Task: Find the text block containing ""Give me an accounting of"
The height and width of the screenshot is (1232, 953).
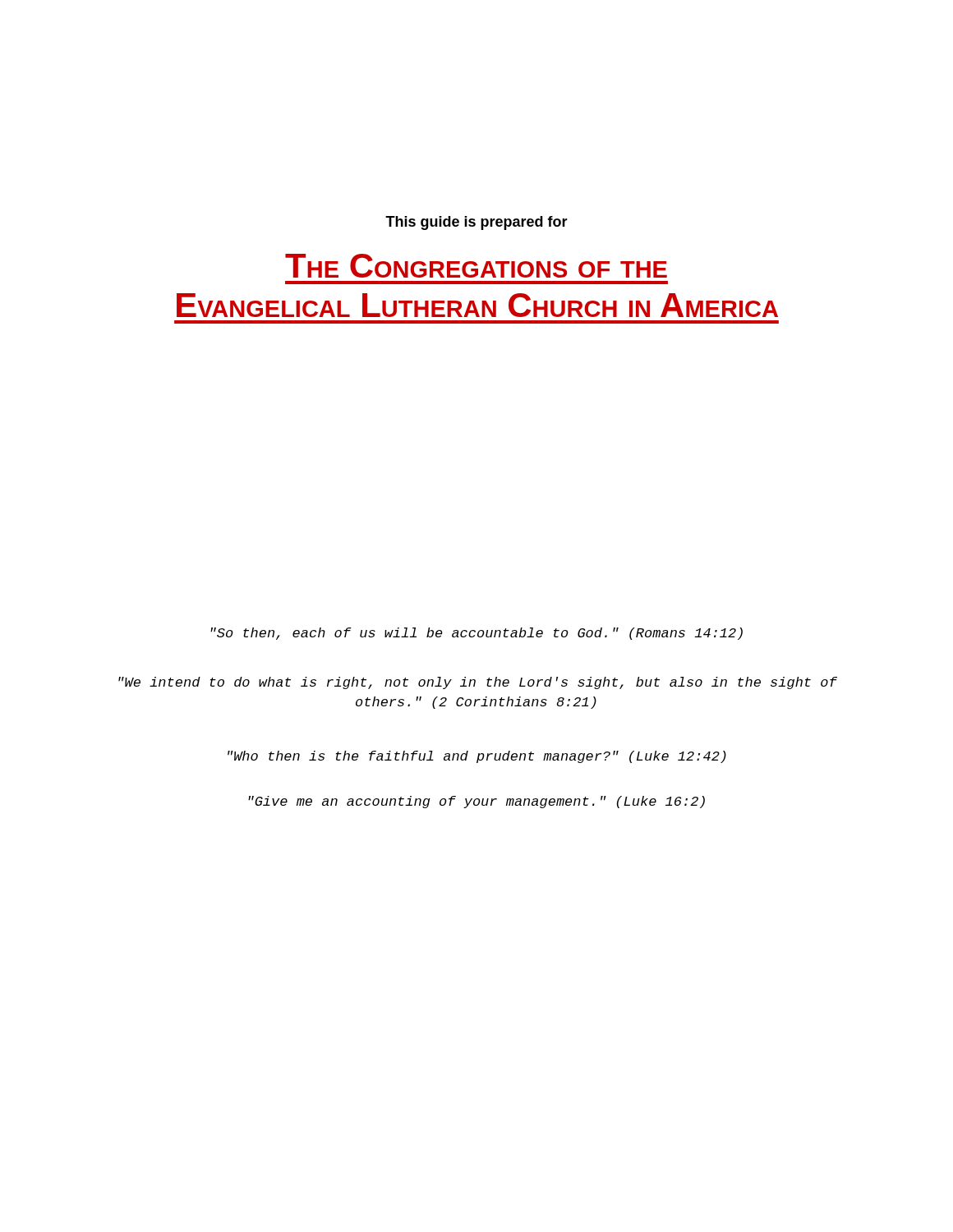Action: pyautogui.click(x=476, y=802)
